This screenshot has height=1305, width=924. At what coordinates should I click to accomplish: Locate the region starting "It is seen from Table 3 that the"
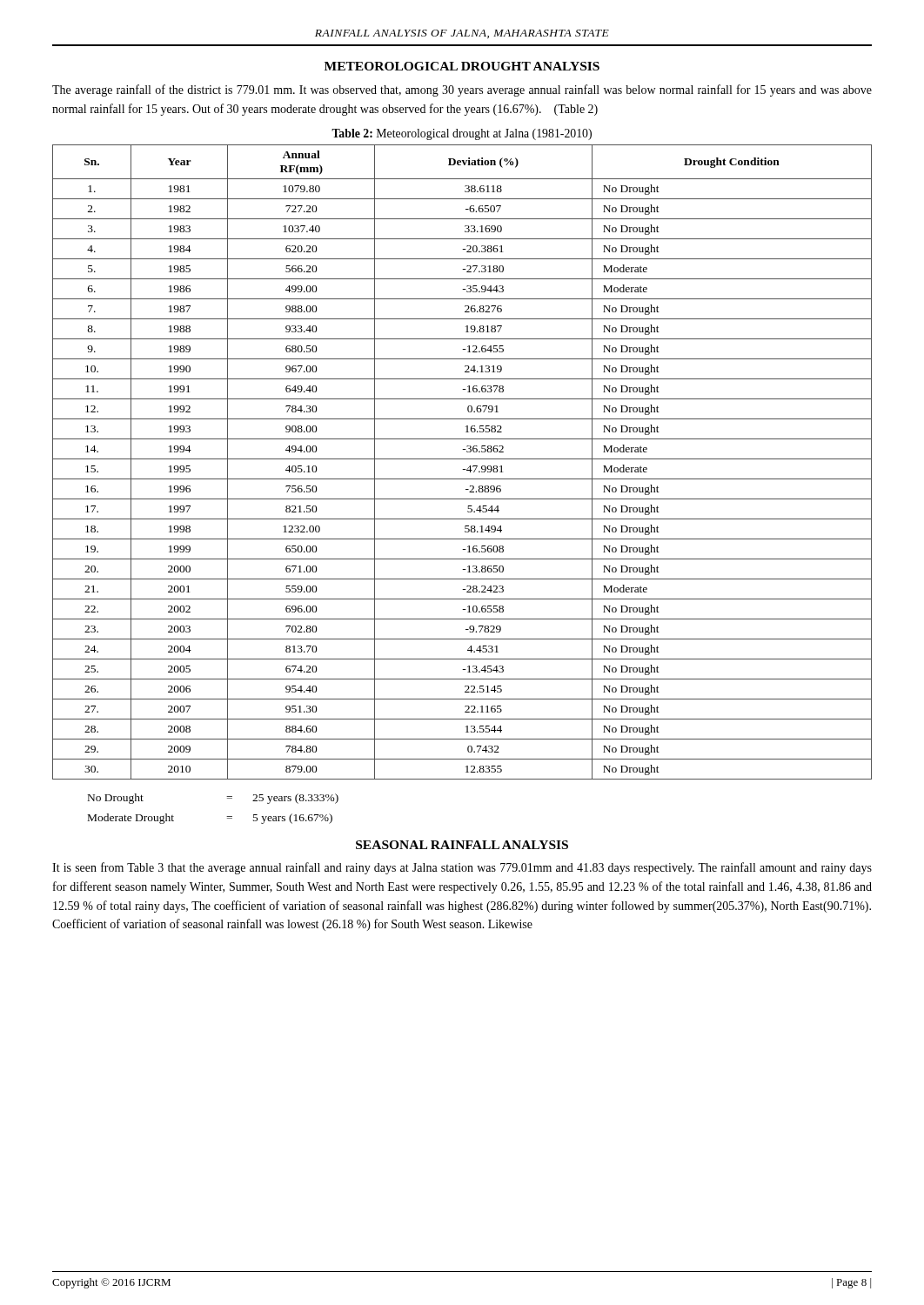click(462, 896)
